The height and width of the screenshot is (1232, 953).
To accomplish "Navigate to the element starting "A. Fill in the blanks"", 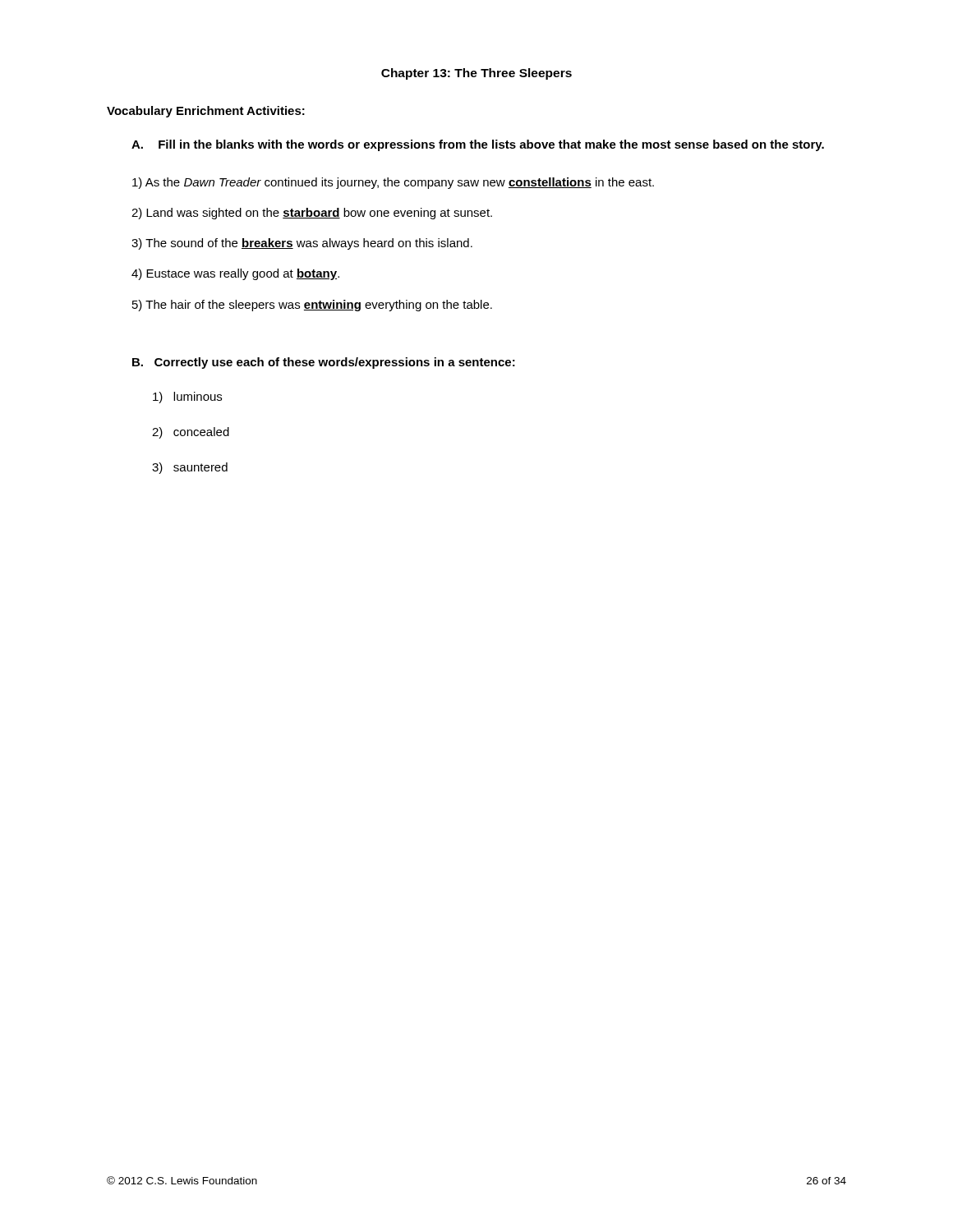I will pyautogui.click(x=482, y=145).
